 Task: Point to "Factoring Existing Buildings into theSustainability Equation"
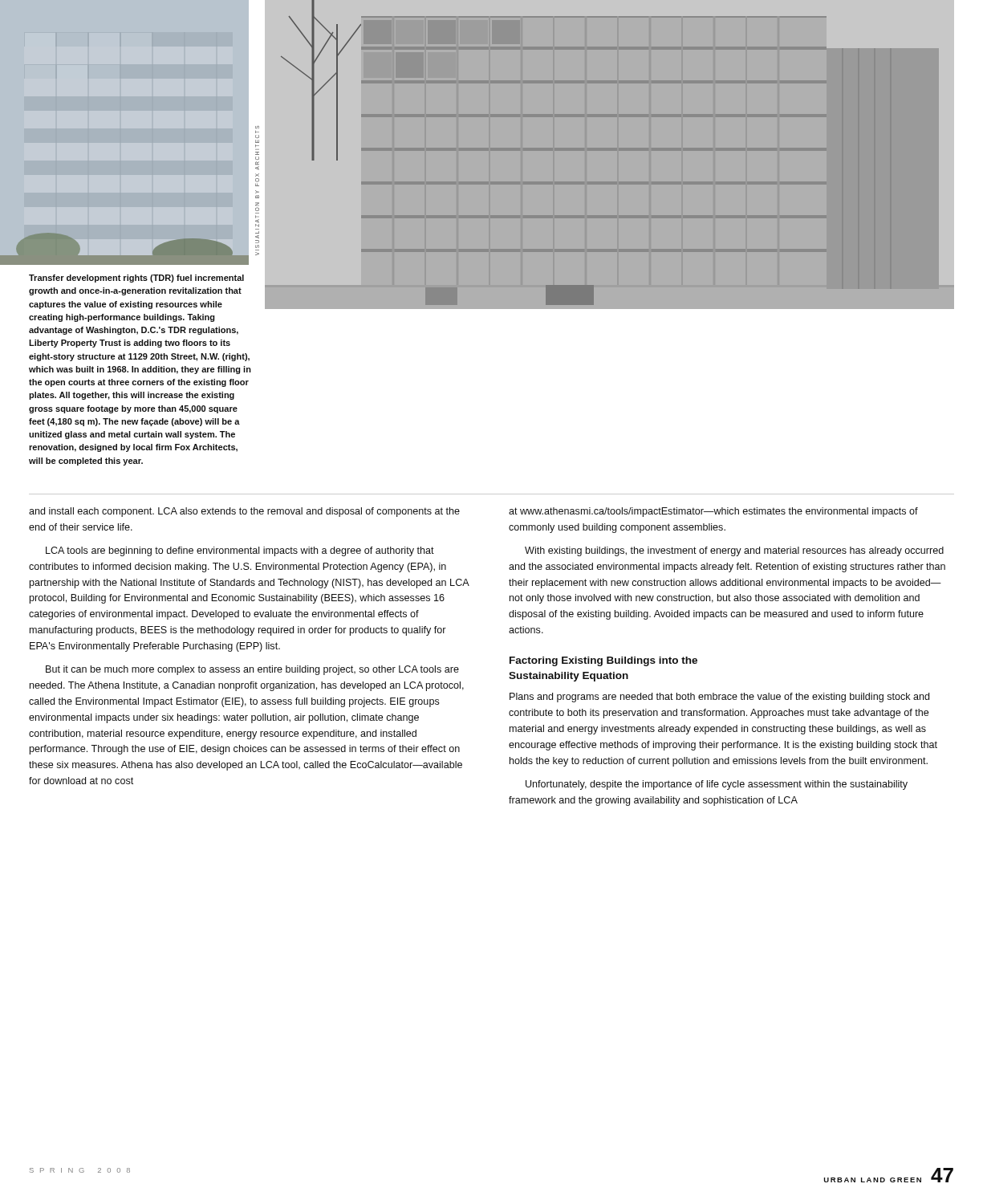point(603,668)
